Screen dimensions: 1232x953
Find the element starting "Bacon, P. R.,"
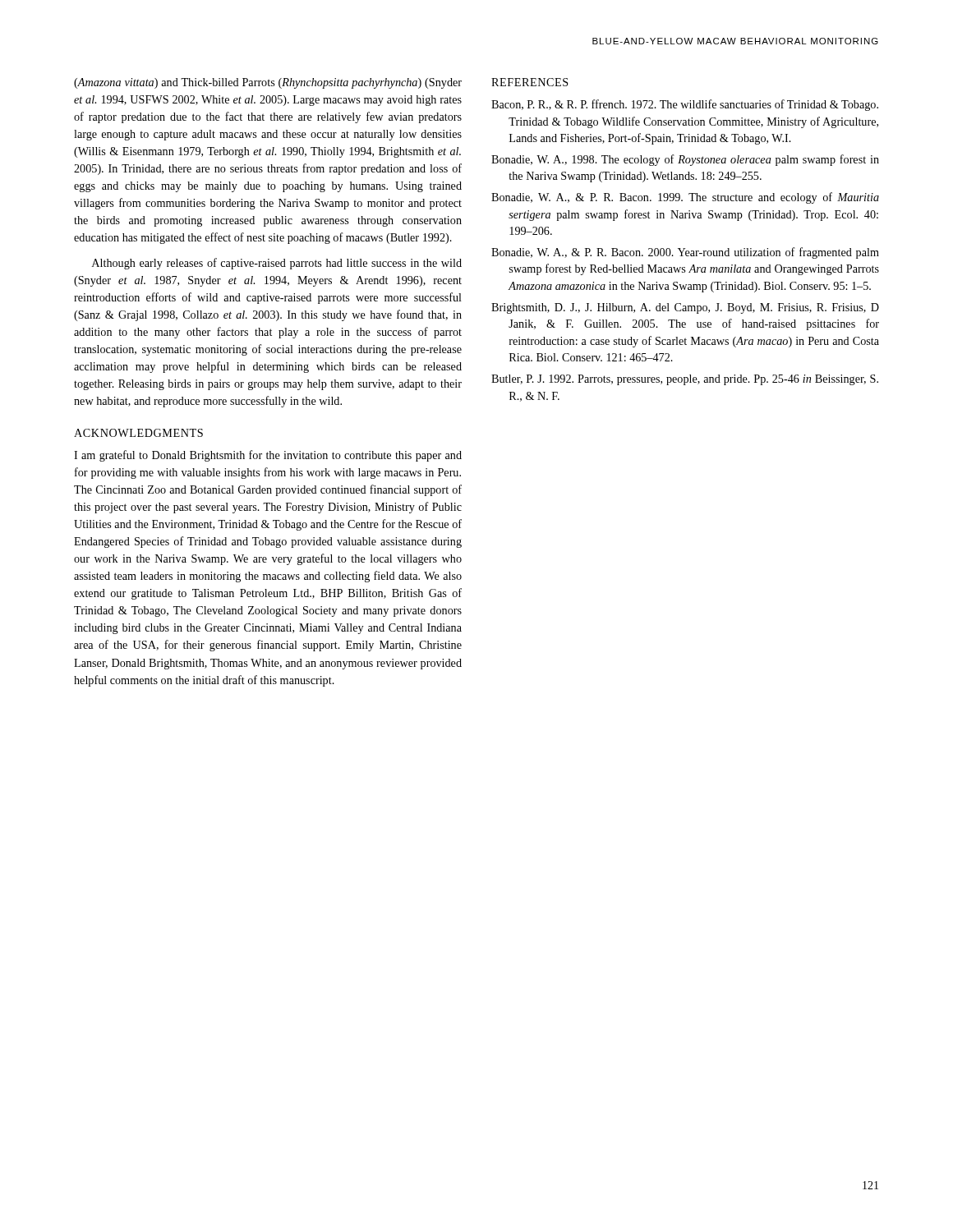point(685,121)
